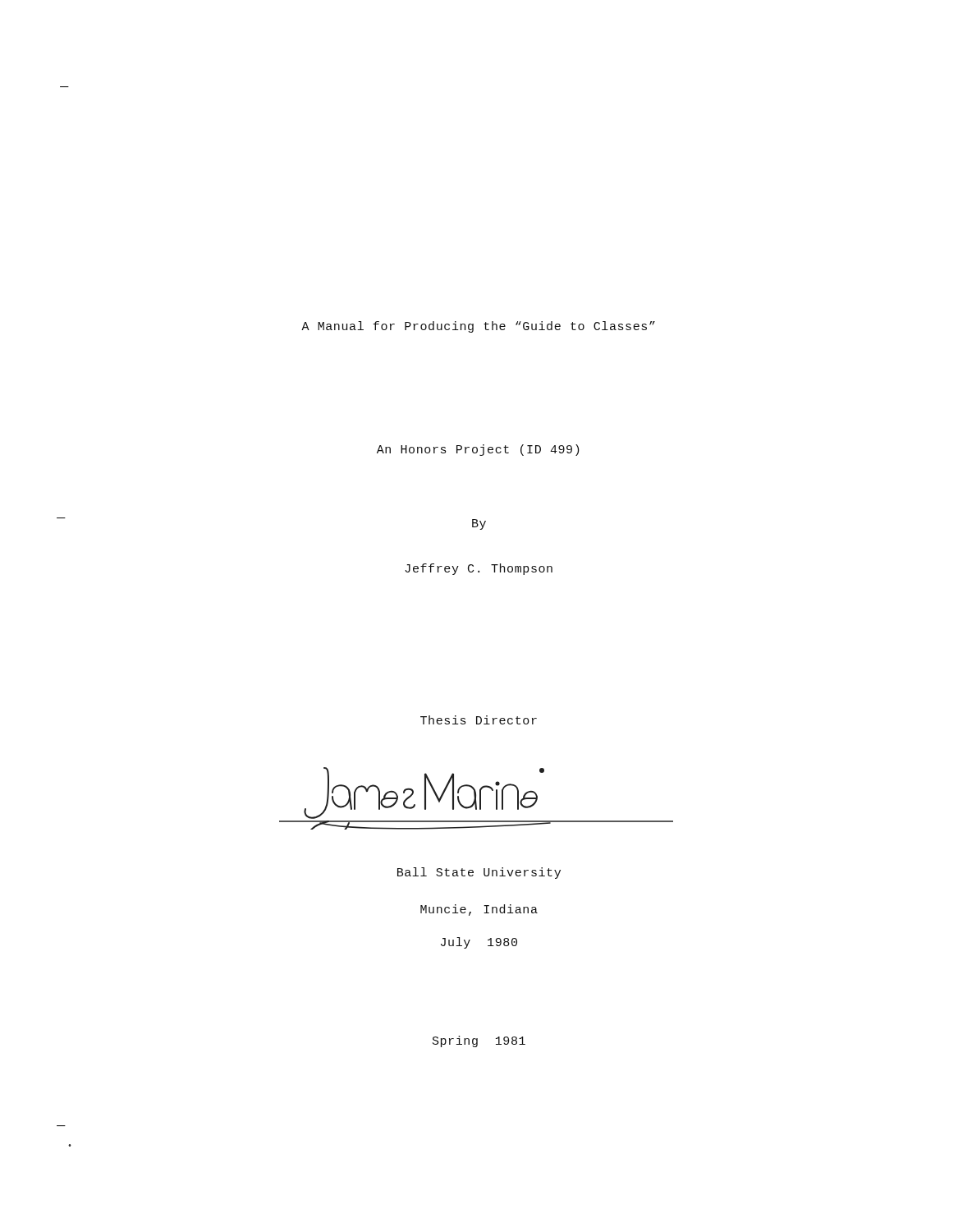Find the illustration
Image resolution: width=958 pixels, height=1232 pixels.
click(x=476, y=793)
